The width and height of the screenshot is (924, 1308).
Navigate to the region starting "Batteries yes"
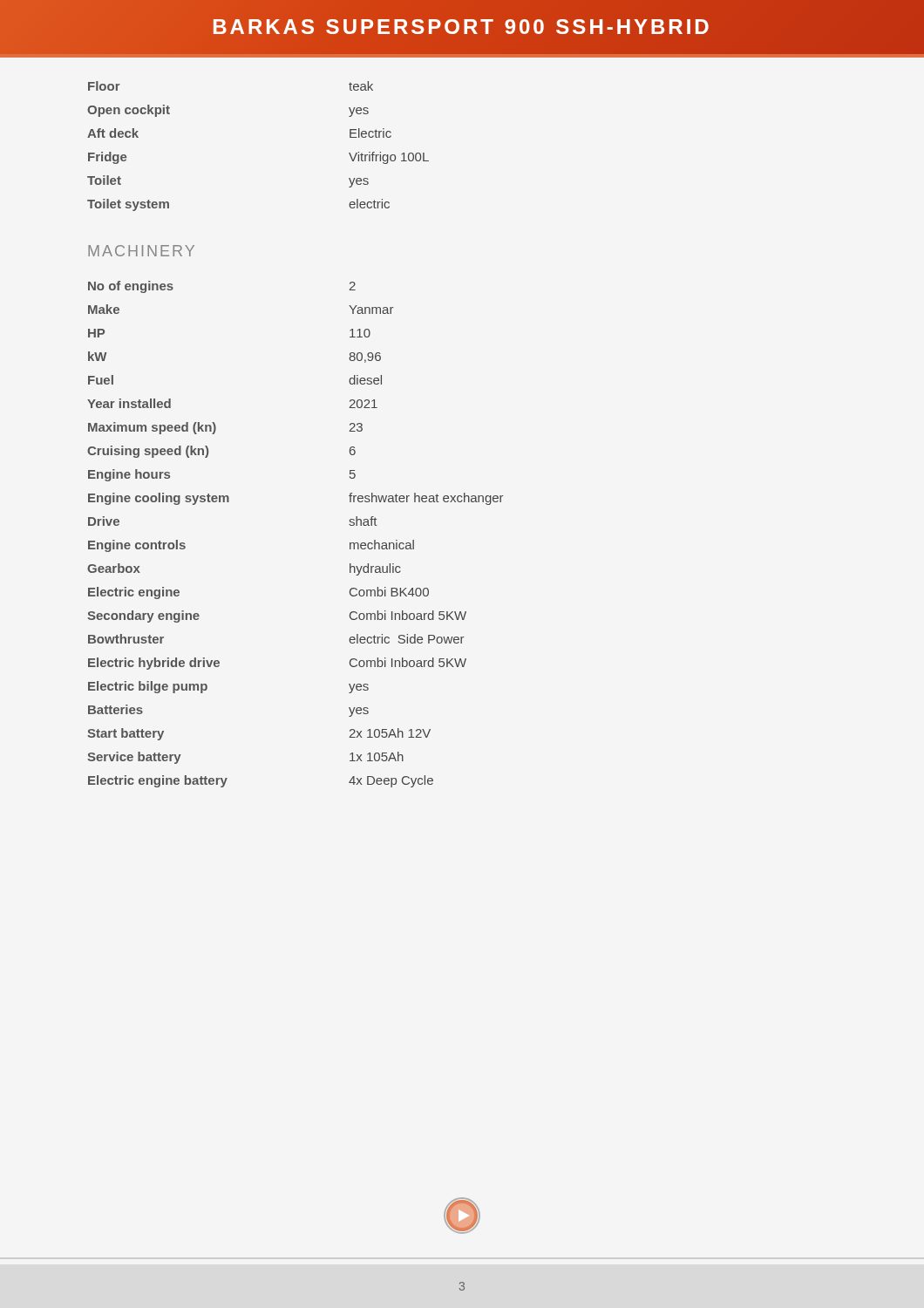tap(116, 710)
